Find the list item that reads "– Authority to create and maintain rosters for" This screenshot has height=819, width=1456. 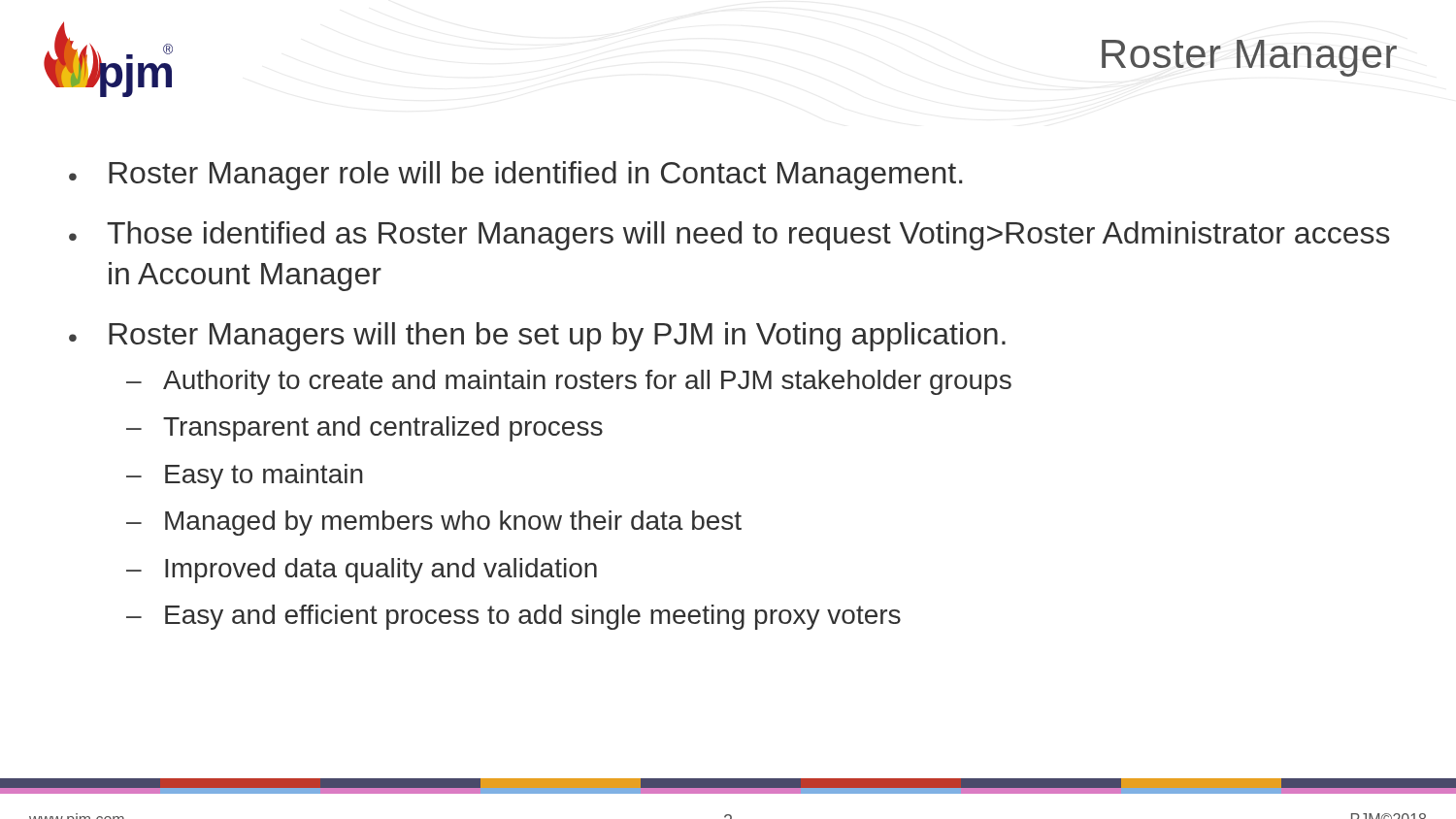click(762, 381)
